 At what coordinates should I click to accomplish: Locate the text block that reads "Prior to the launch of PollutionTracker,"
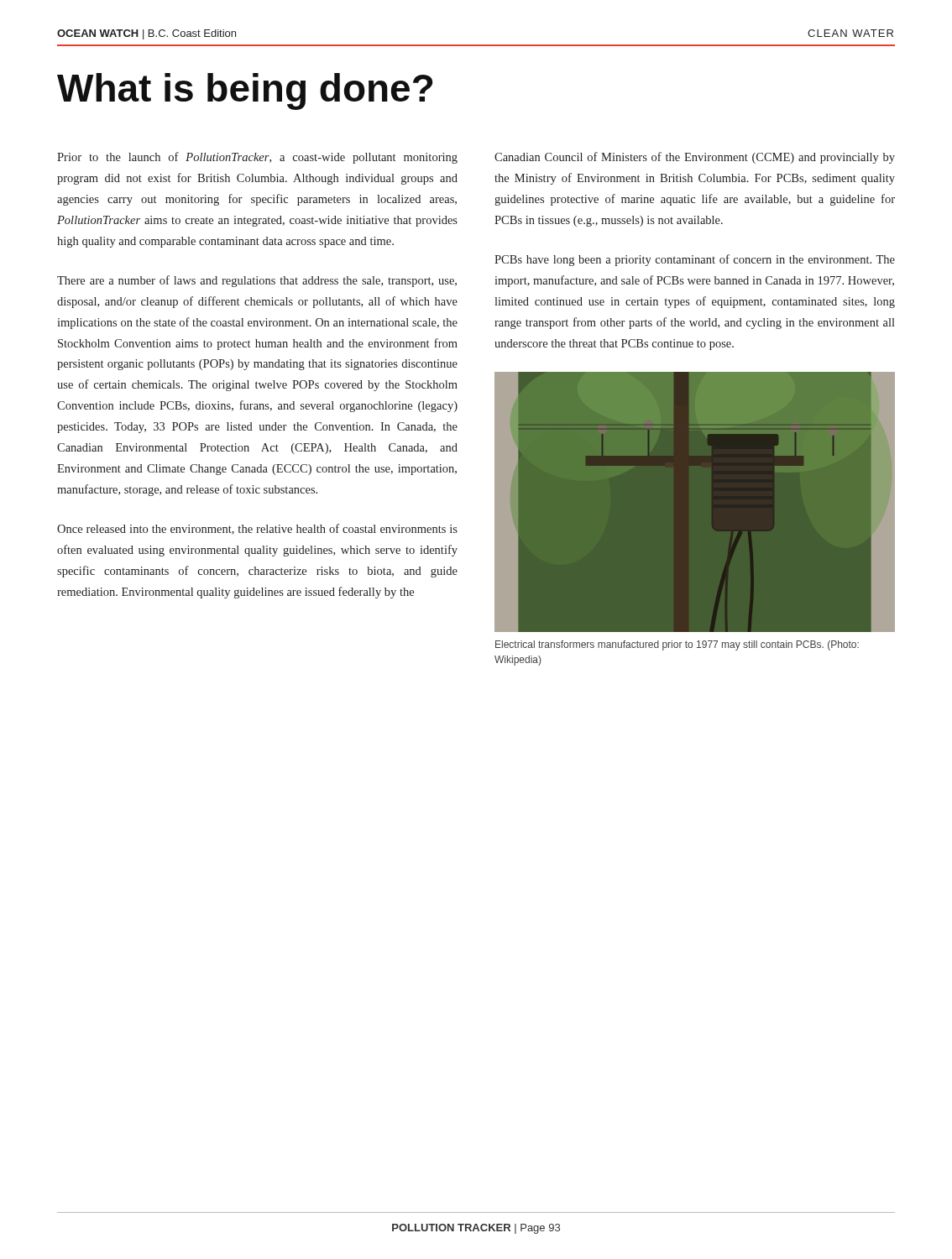click(x=257, y=199)
